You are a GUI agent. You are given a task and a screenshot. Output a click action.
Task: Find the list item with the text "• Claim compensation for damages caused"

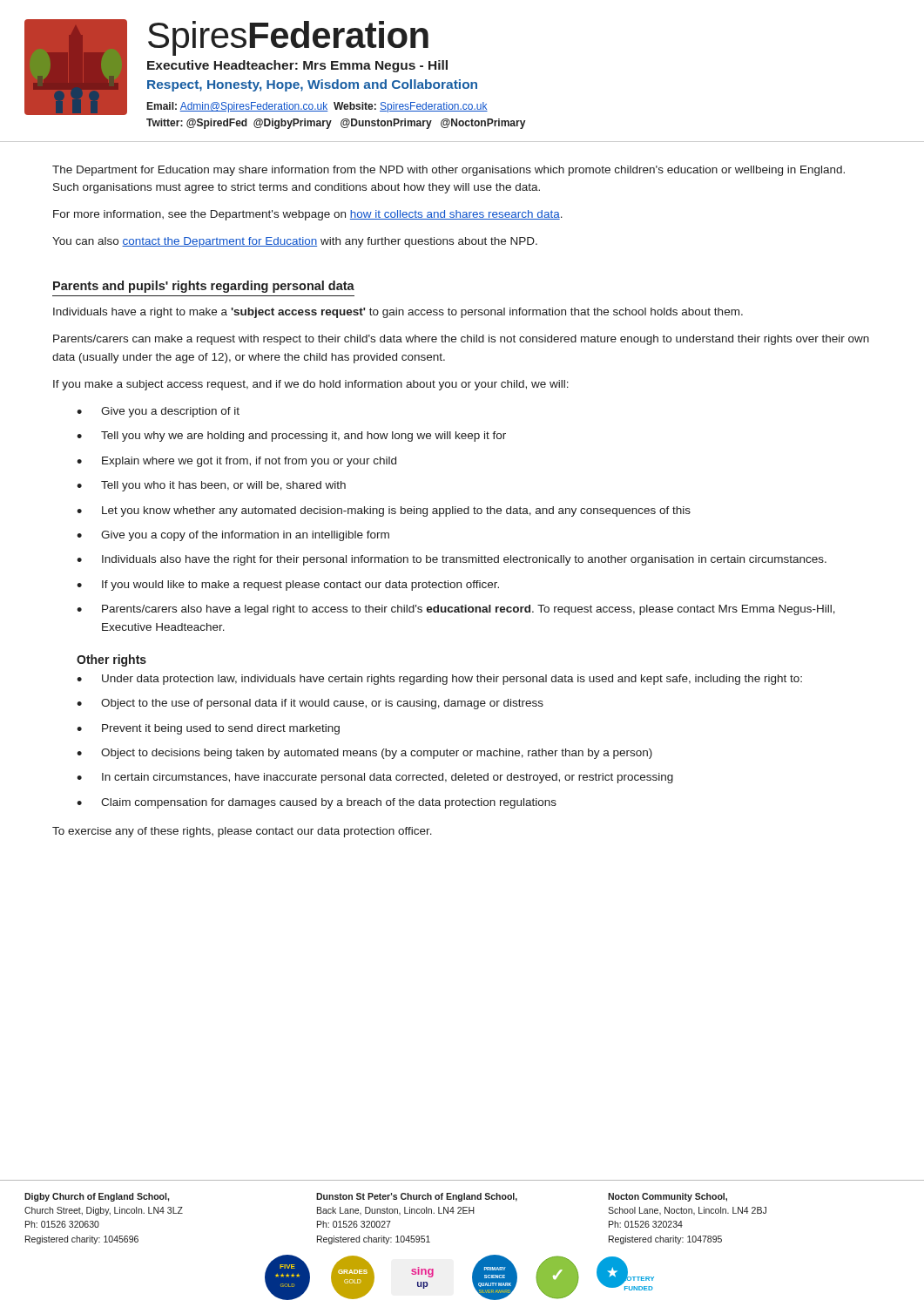[462, 804]
